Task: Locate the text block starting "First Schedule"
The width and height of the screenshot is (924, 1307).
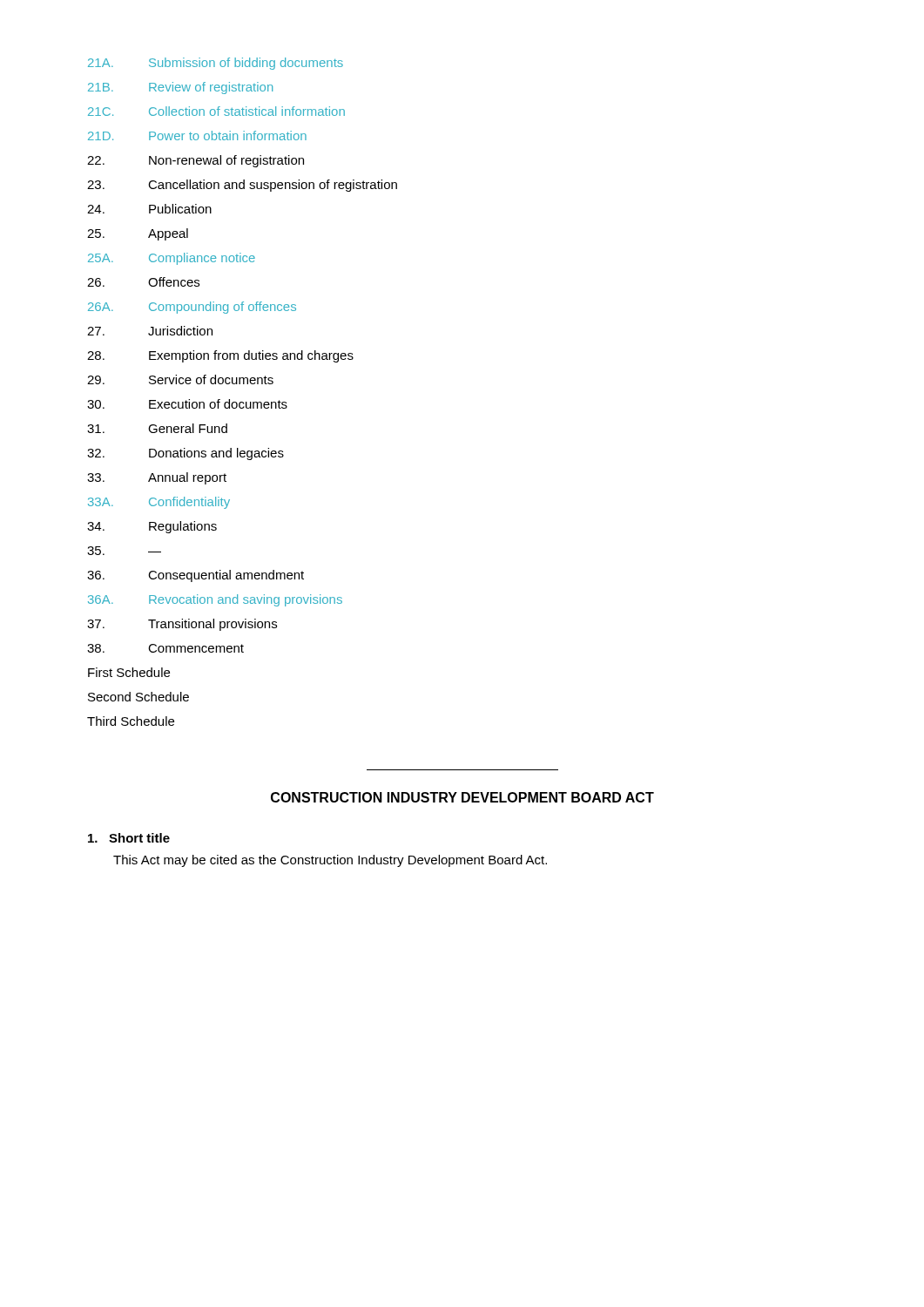Action: [129, 672]
